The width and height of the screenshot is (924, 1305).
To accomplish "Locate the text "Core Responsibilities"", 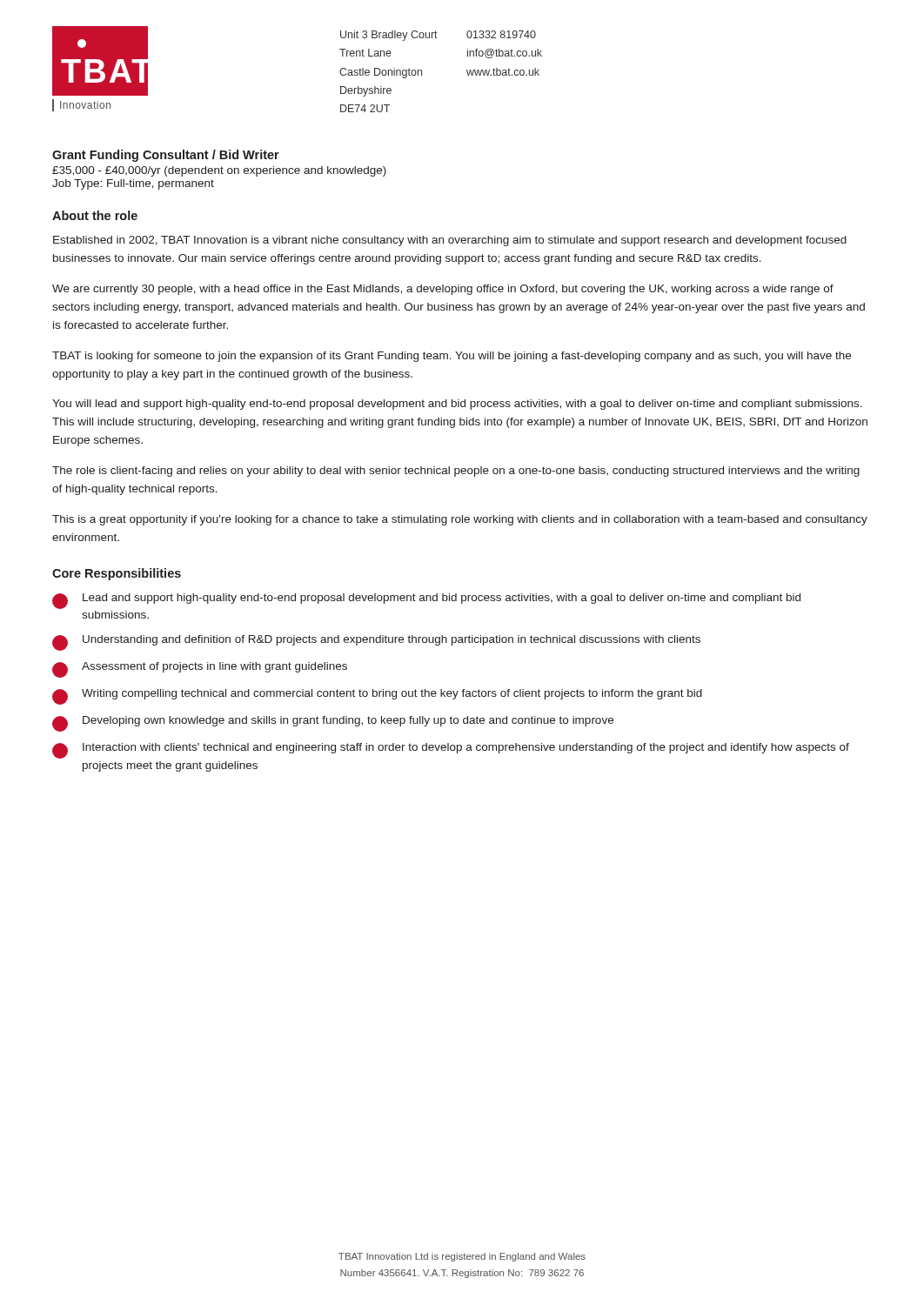I will 117,573.
